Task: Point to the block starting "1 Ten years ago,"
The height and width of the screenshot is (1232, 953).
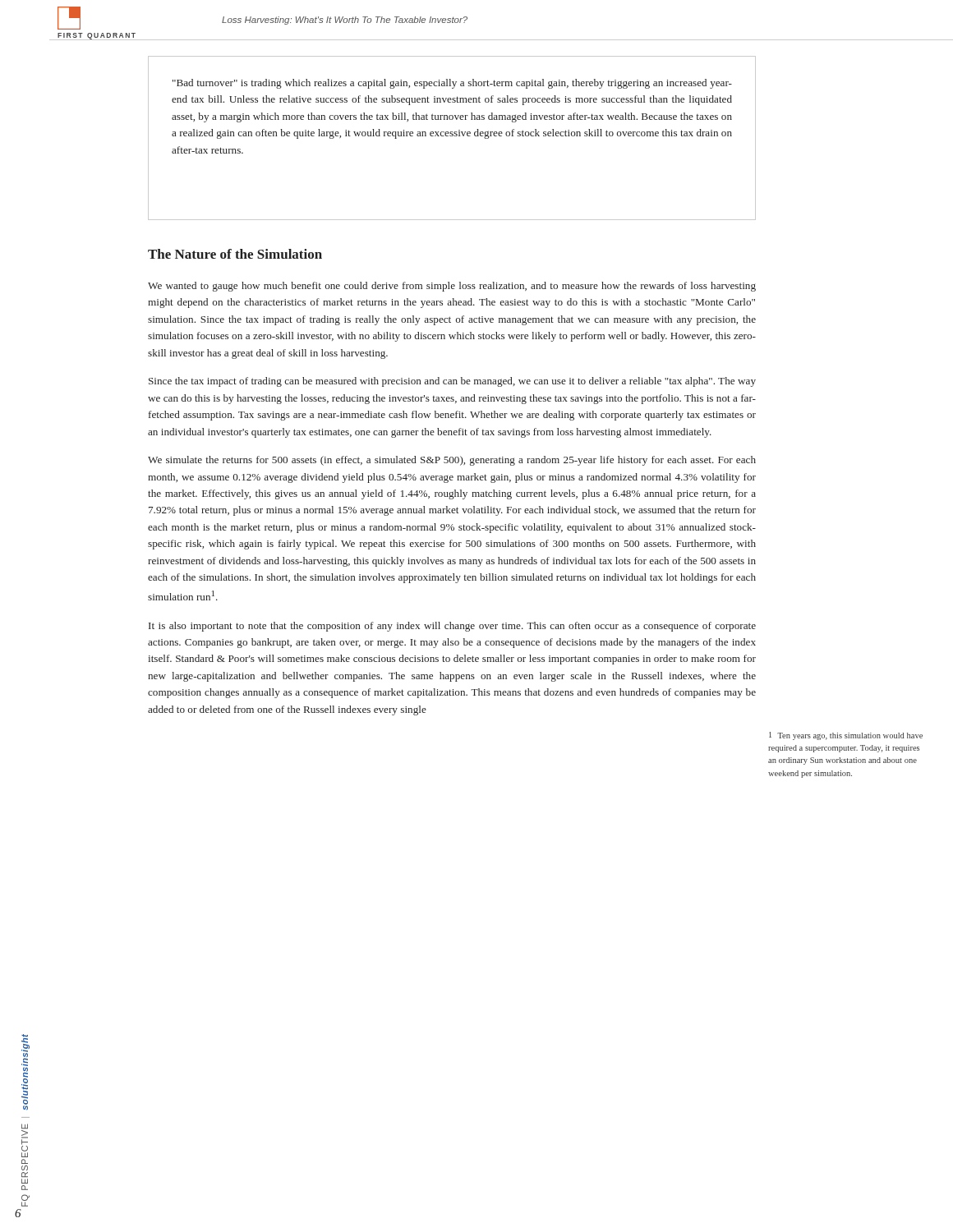Action: tap(846, 754)
